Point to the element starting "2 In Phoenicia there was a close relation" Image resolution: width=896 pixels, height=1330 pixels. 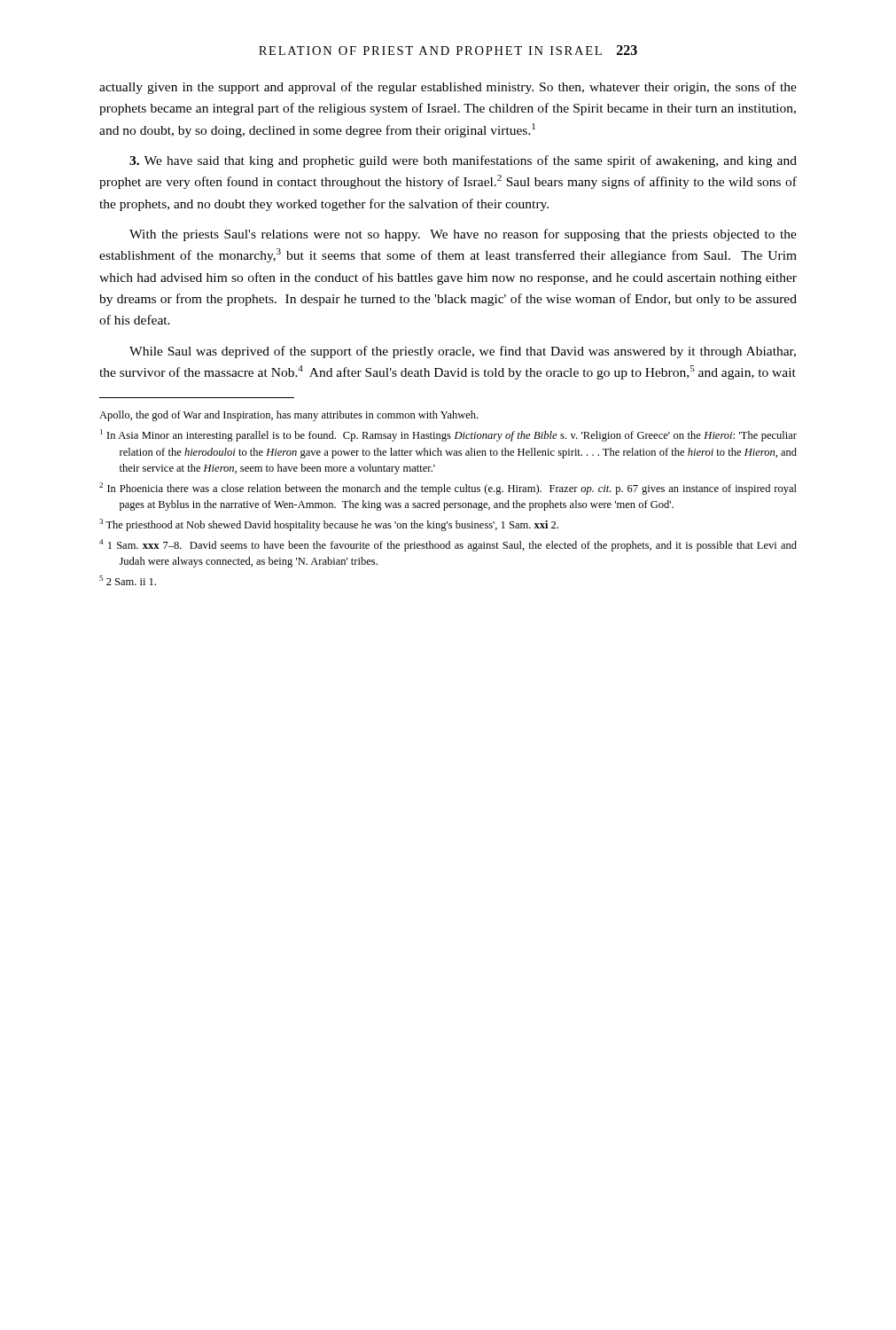(x=448, y=496)
